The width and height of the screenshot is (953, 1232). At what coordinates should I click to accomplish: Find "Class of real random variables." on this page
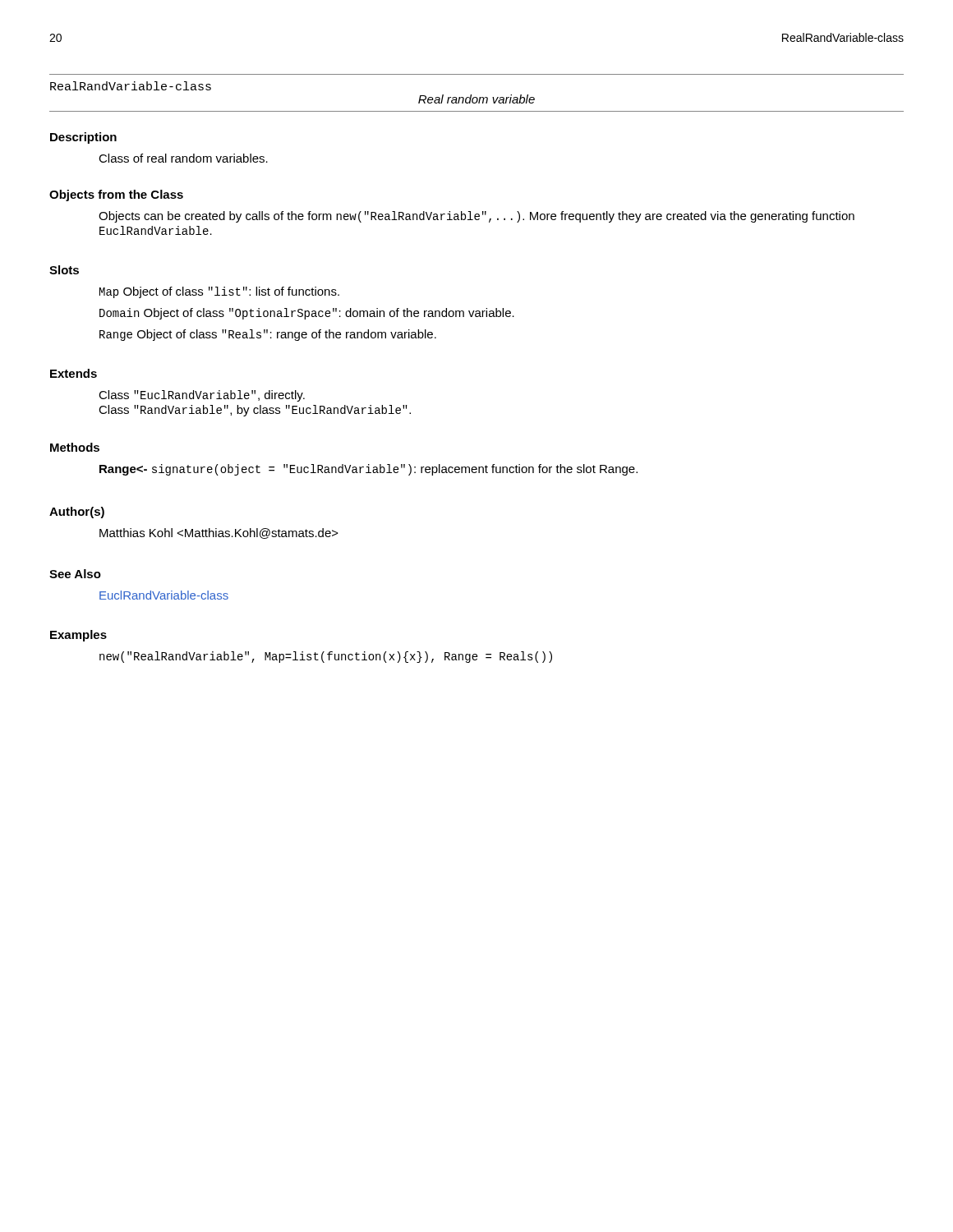click(x=184, y=158)
